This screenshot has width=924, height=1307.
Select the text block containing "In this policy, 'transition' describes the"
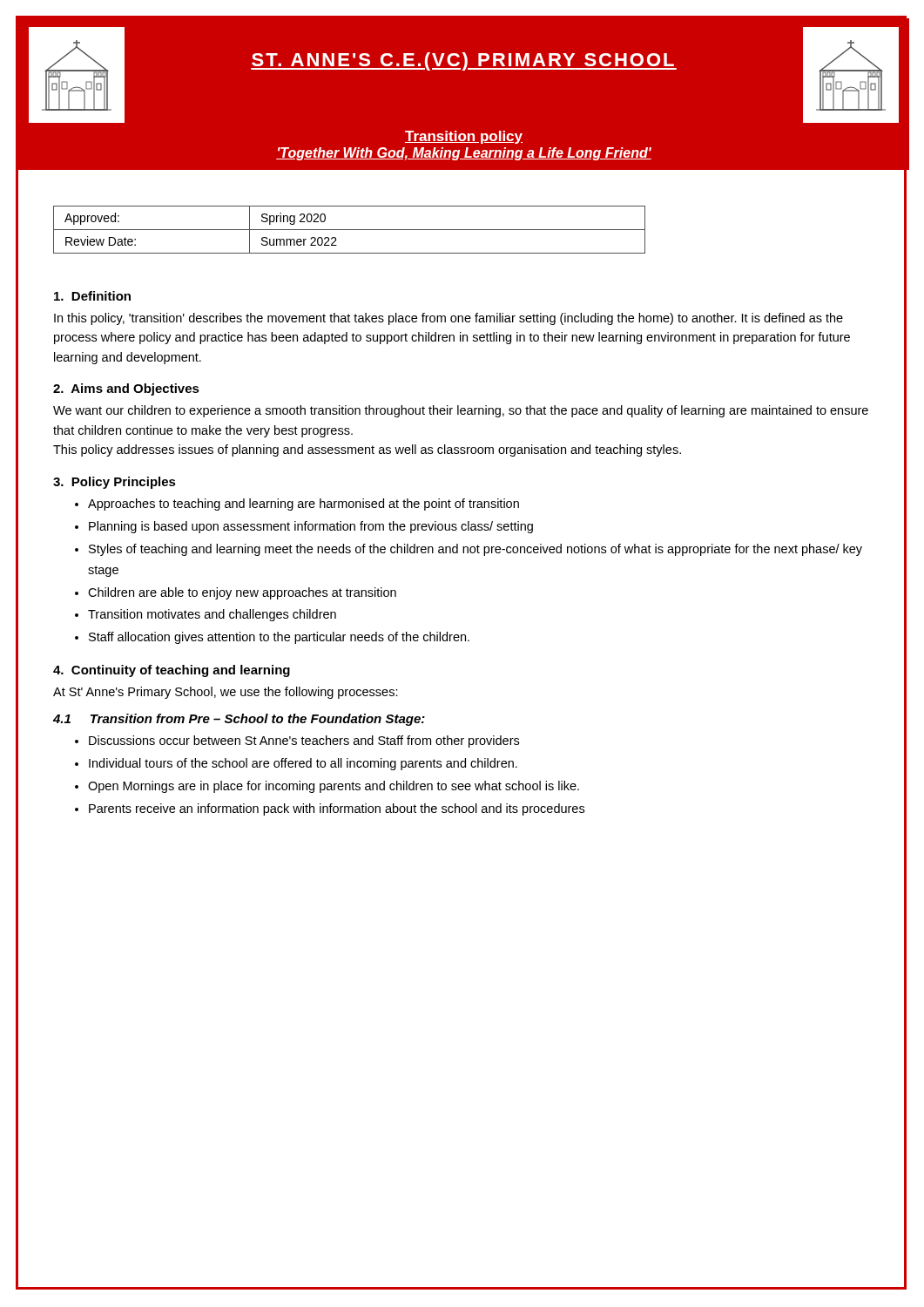452,338
